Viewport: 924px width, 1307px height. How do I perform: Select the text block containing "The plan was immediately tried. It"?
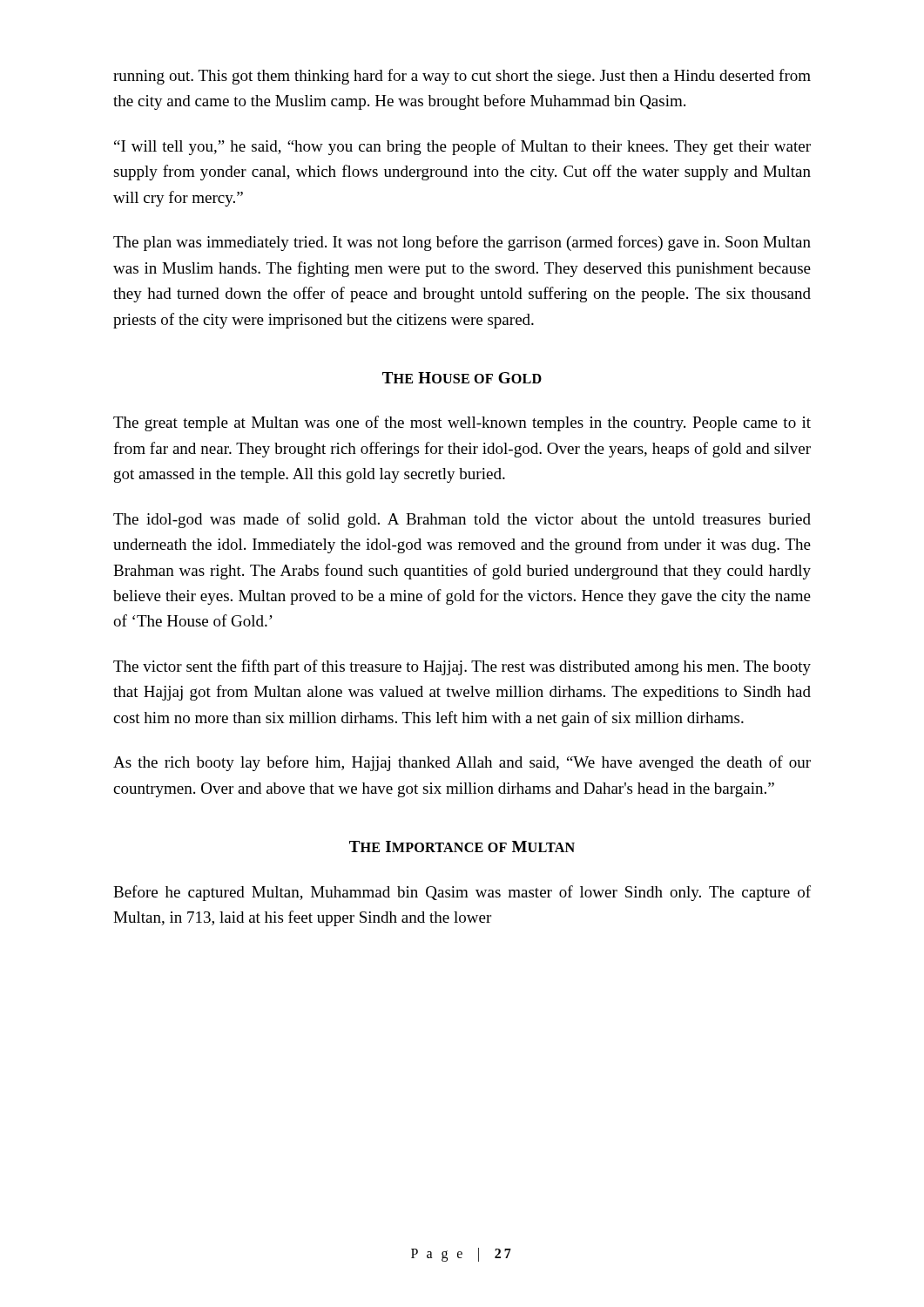(462, 280)
